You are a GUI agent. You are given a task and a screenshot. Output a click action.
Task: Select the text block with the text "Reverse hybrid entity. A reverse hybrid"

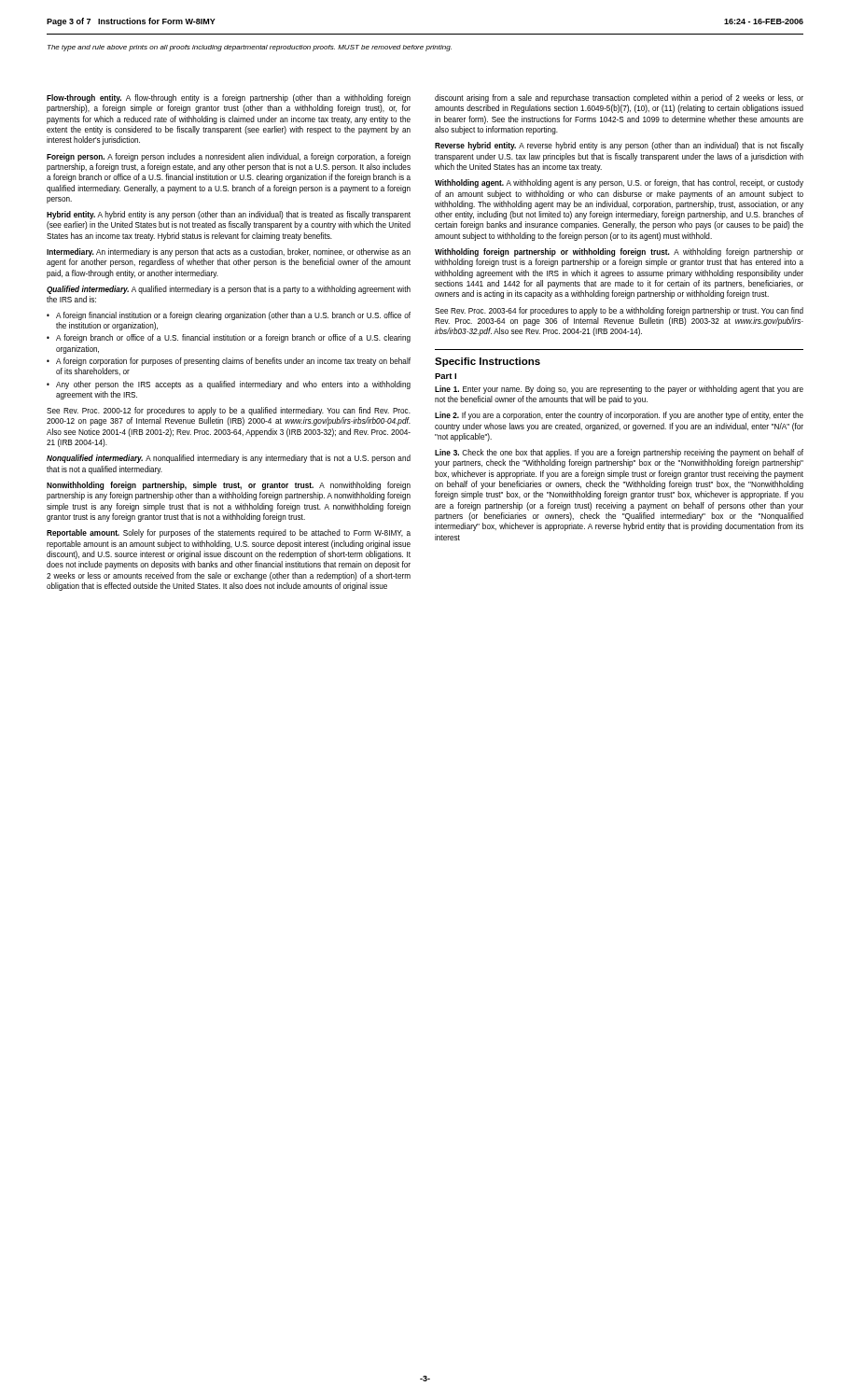point(619,157)
